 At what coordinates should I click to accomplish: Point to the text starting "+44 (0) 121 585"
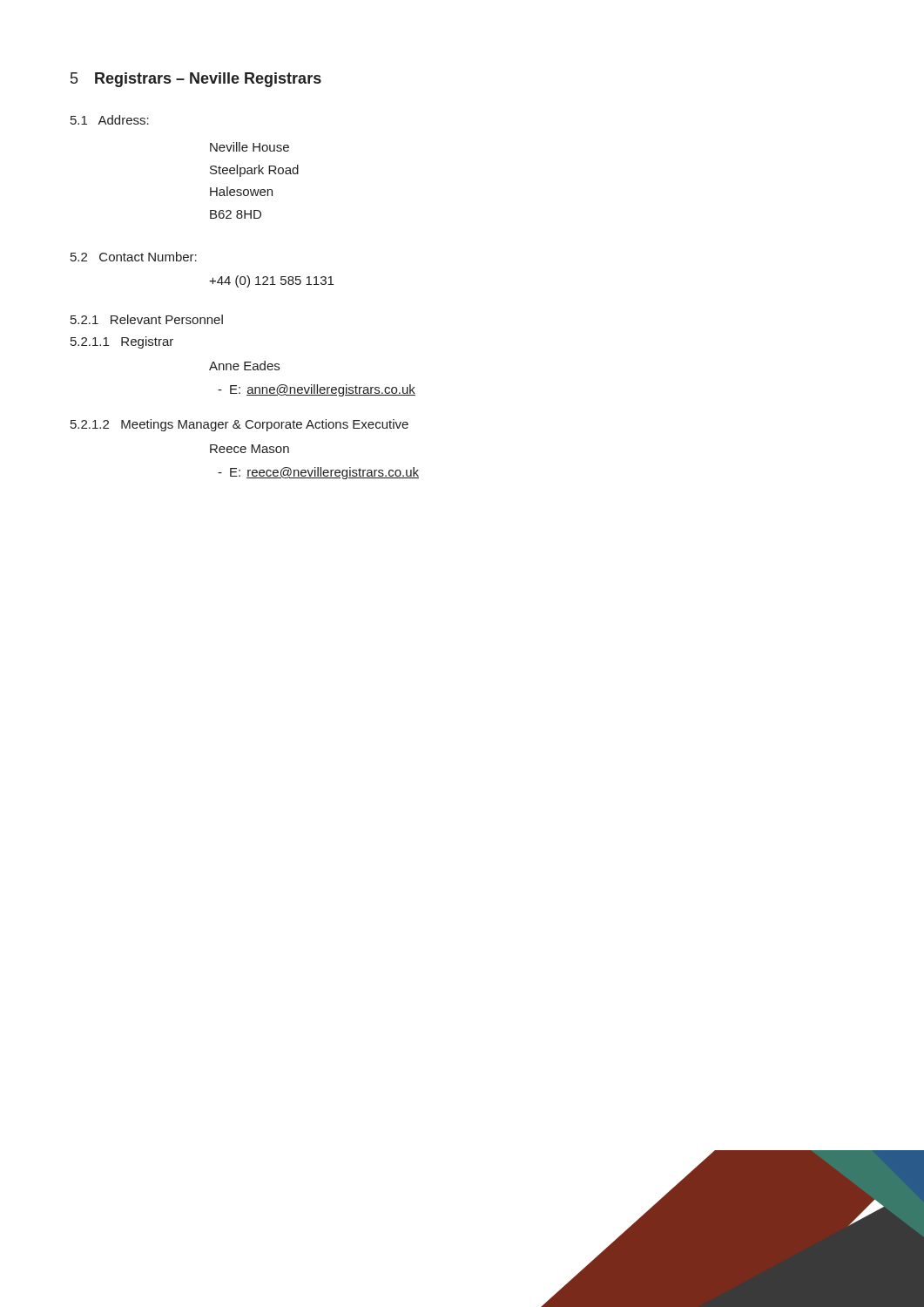272,280
